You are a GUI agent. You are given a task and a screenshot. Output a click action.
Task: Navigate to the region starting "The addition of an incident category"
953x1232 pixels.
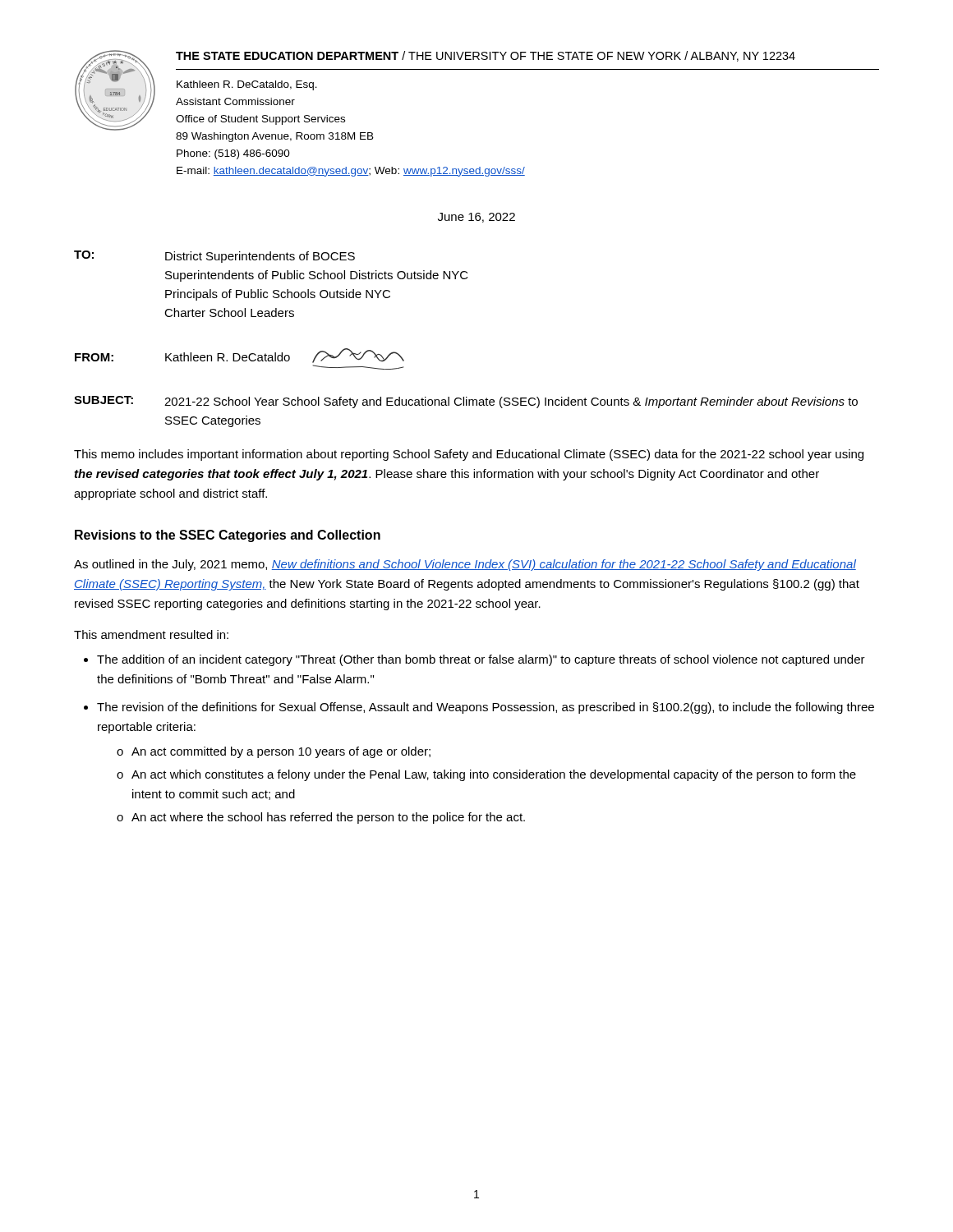coord(481,669)
